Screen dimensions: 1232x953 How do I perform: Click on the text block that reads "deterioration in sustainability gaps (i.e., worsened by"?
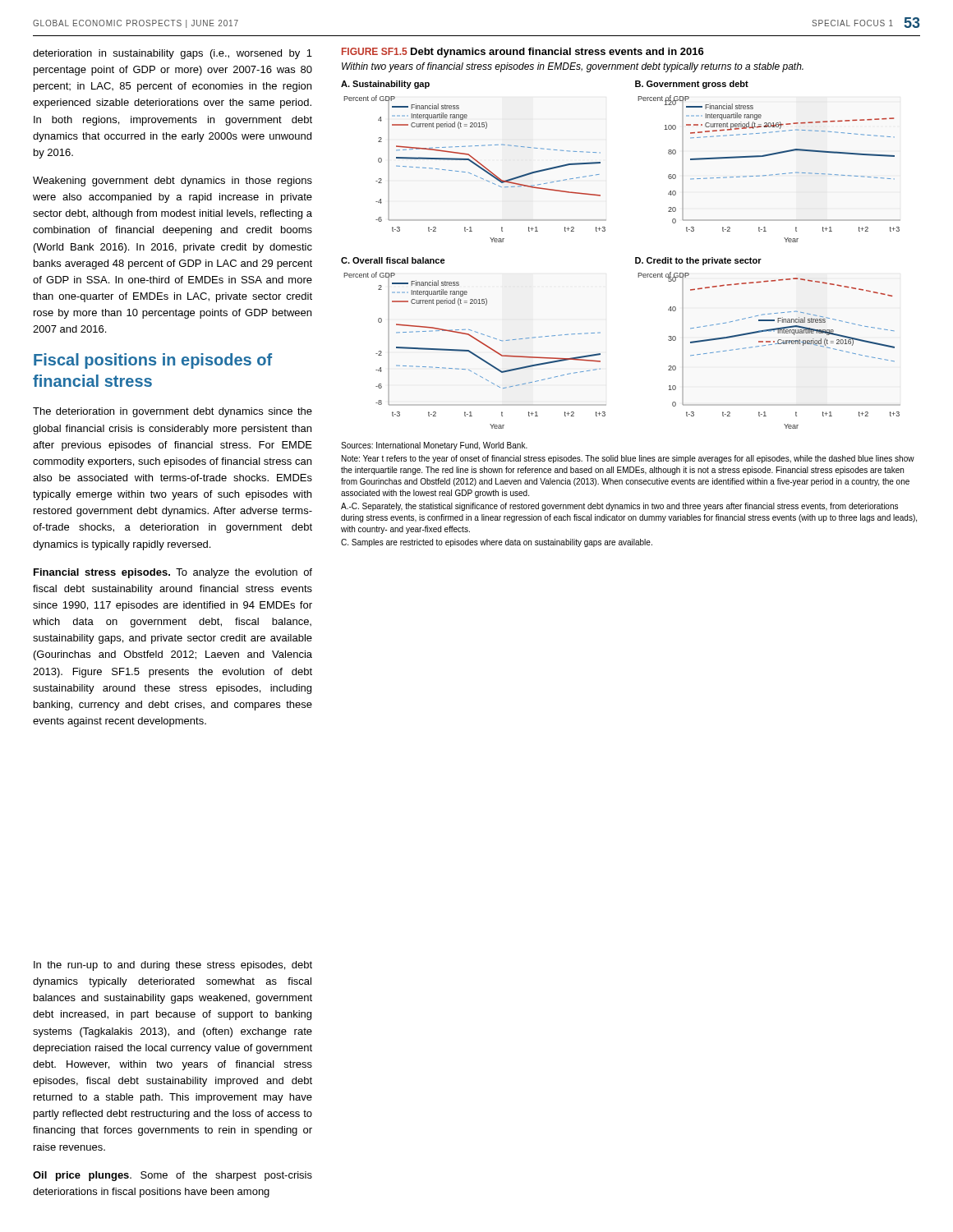click(x=173, y=103)
